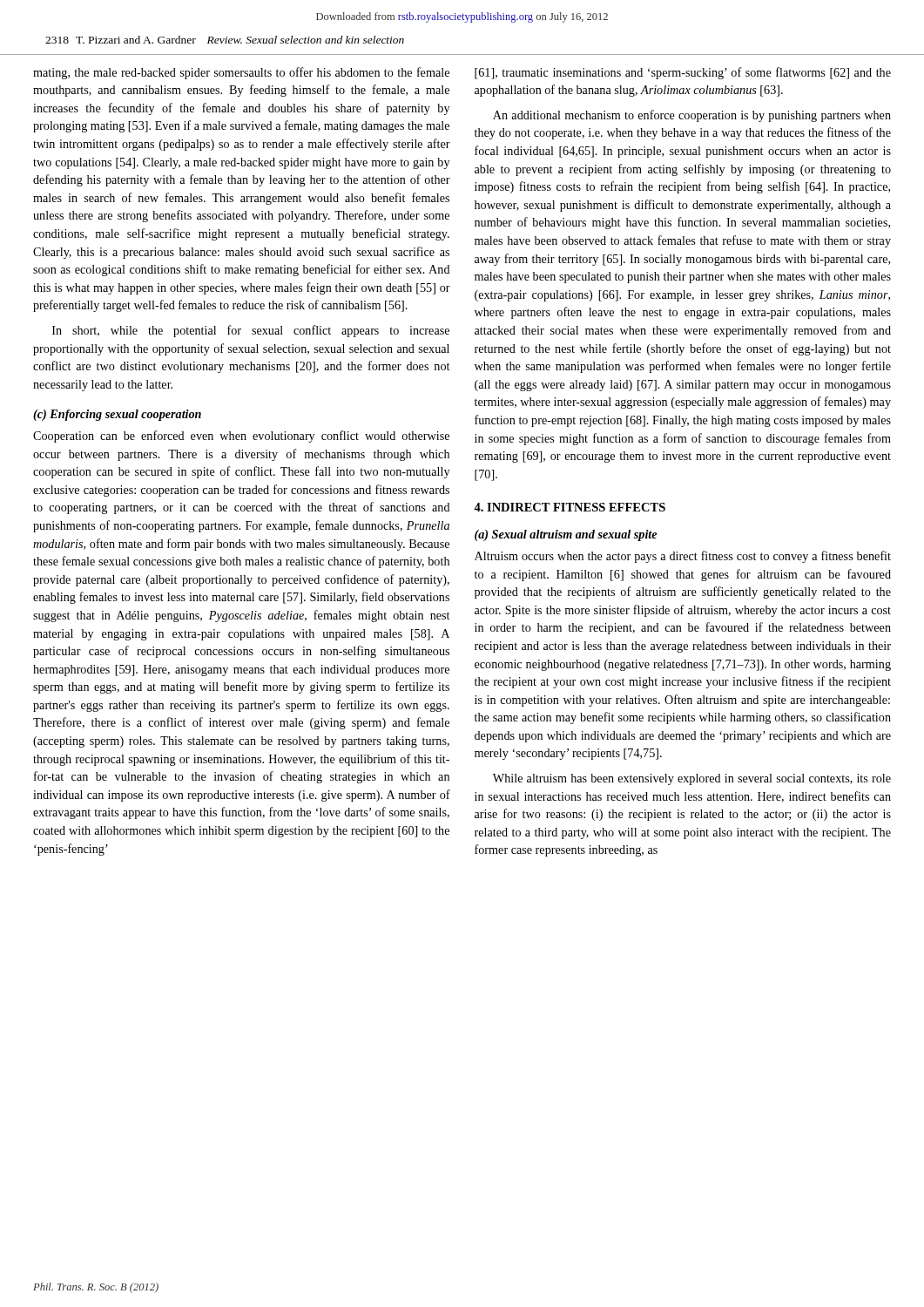Click on the text block starting "Cooperation can be enforced even when evolutionary"
This screenshot has height=1307, width=924.
coord(241,642)
